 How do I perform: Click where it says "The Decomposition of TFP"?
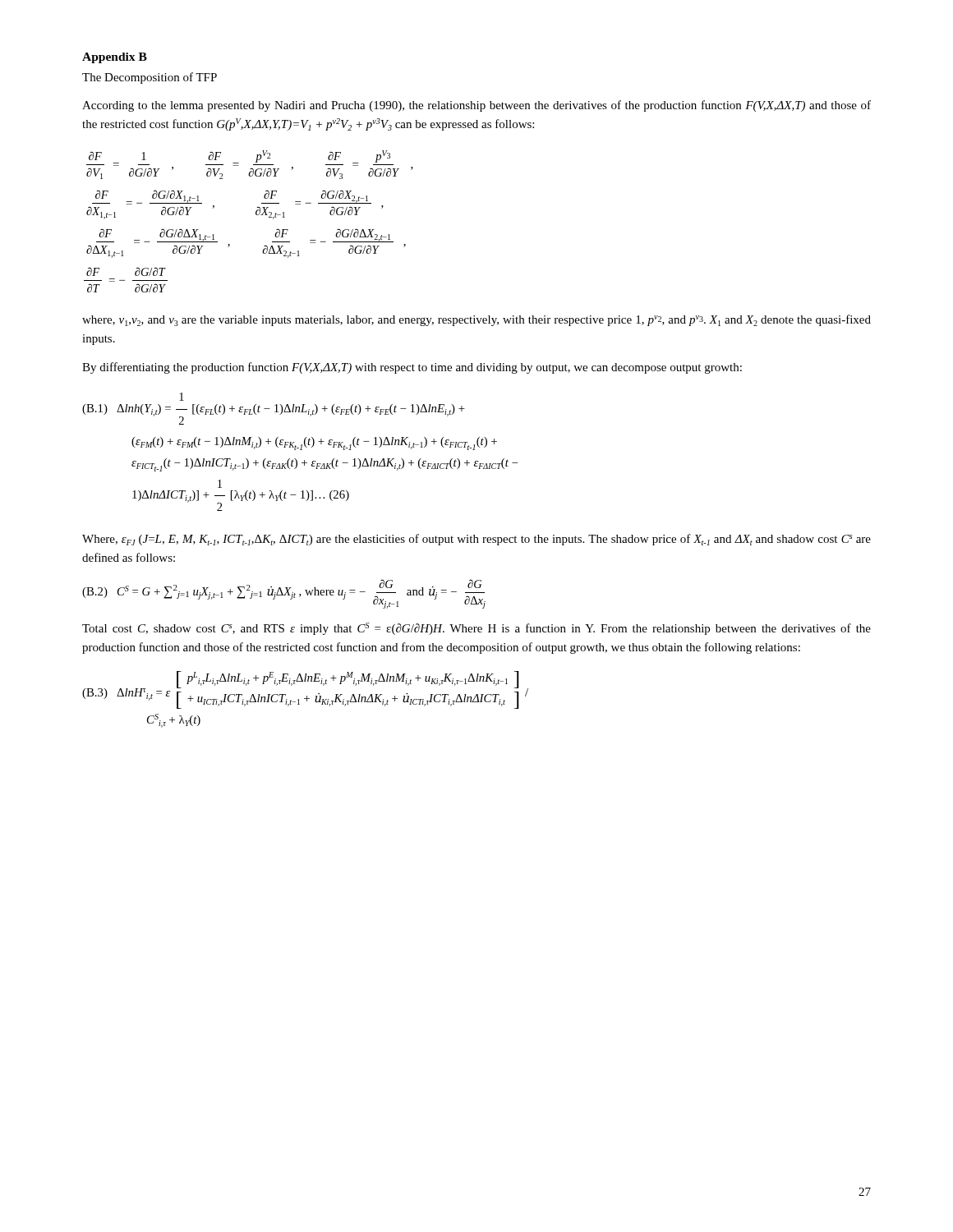pos(150,77)
